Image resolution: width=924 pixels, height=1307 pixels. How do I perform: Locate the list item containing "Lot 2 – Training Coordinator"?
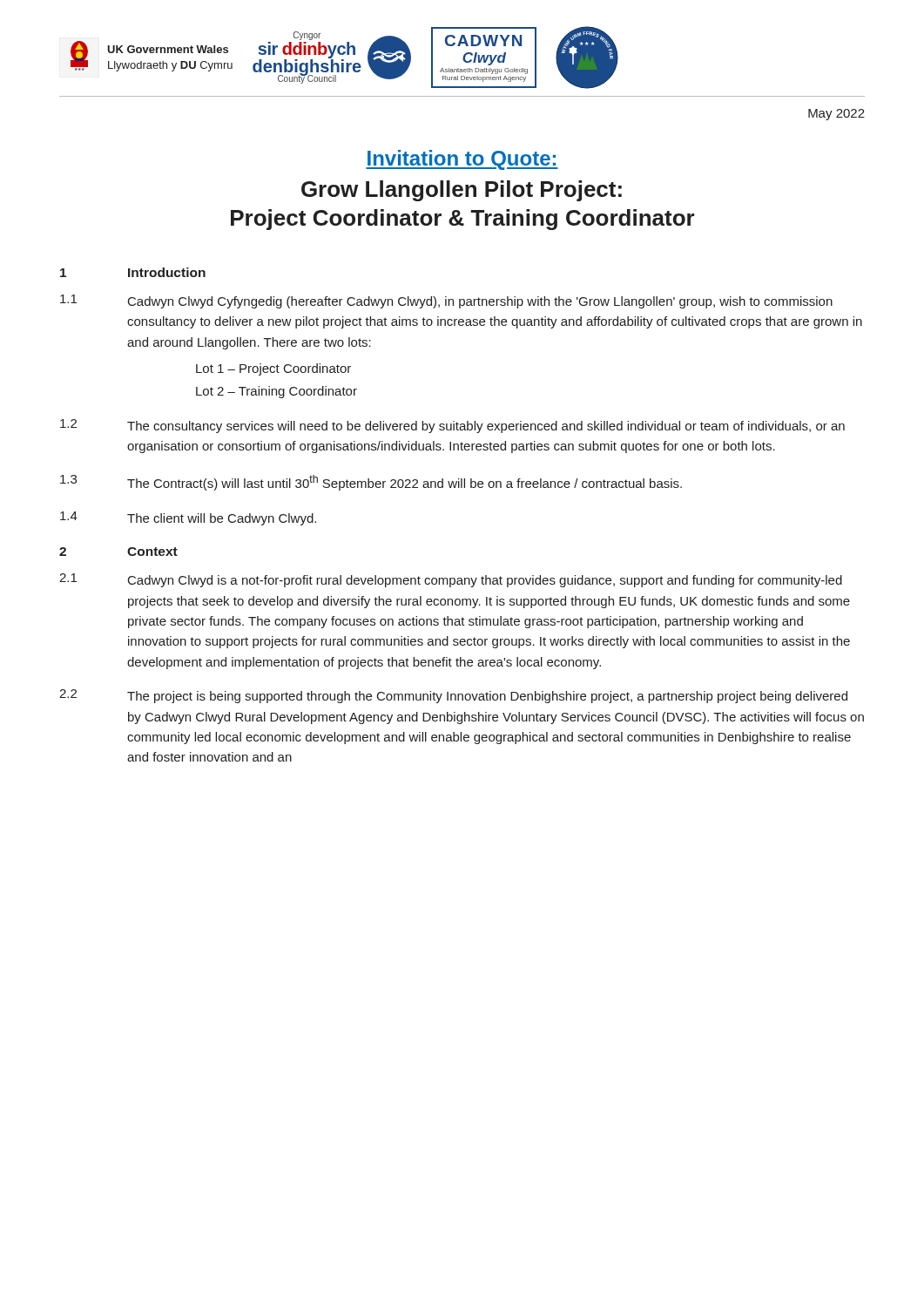(x=276, y=391)
